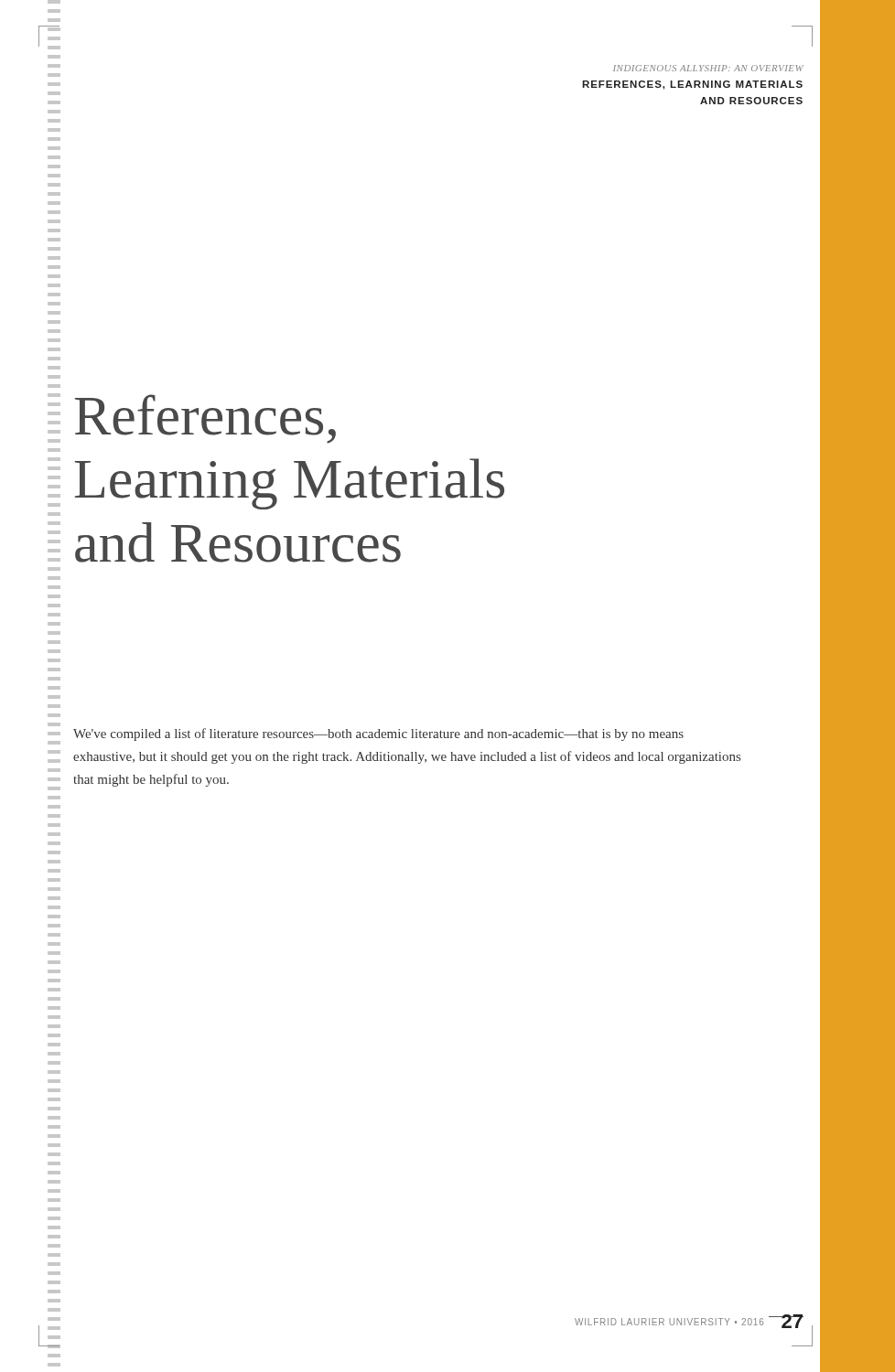Find the text block that reads "We've compiled a list of literature resources—both"
This screenshot has height=1372, width=895.
411,757
